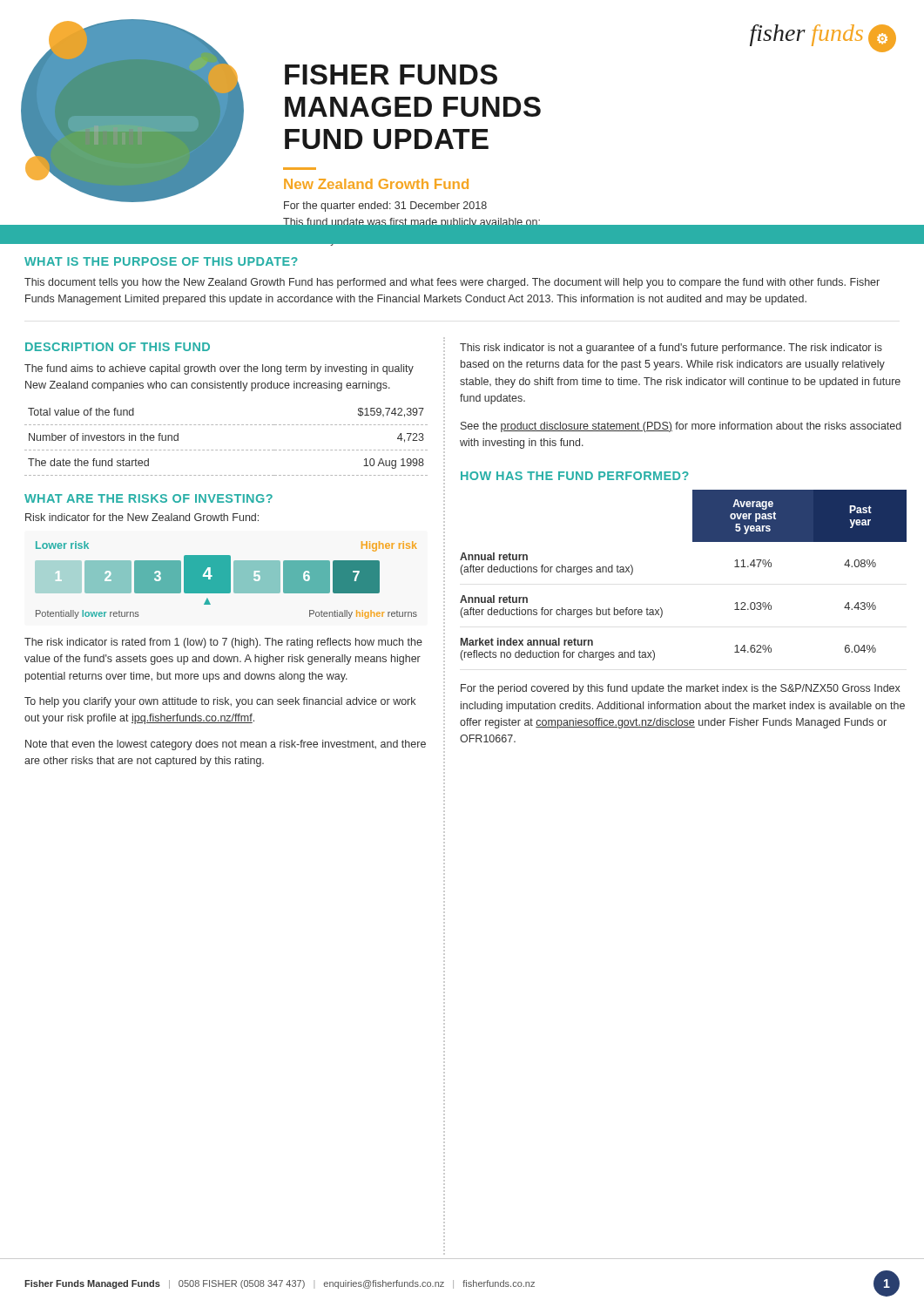The height and width of the screenshot is (1307, 924).
Task: Select the section header that reads "WHAT ARE THE RISKS OF INVESTING?"
Action: [x=149, y=498]
